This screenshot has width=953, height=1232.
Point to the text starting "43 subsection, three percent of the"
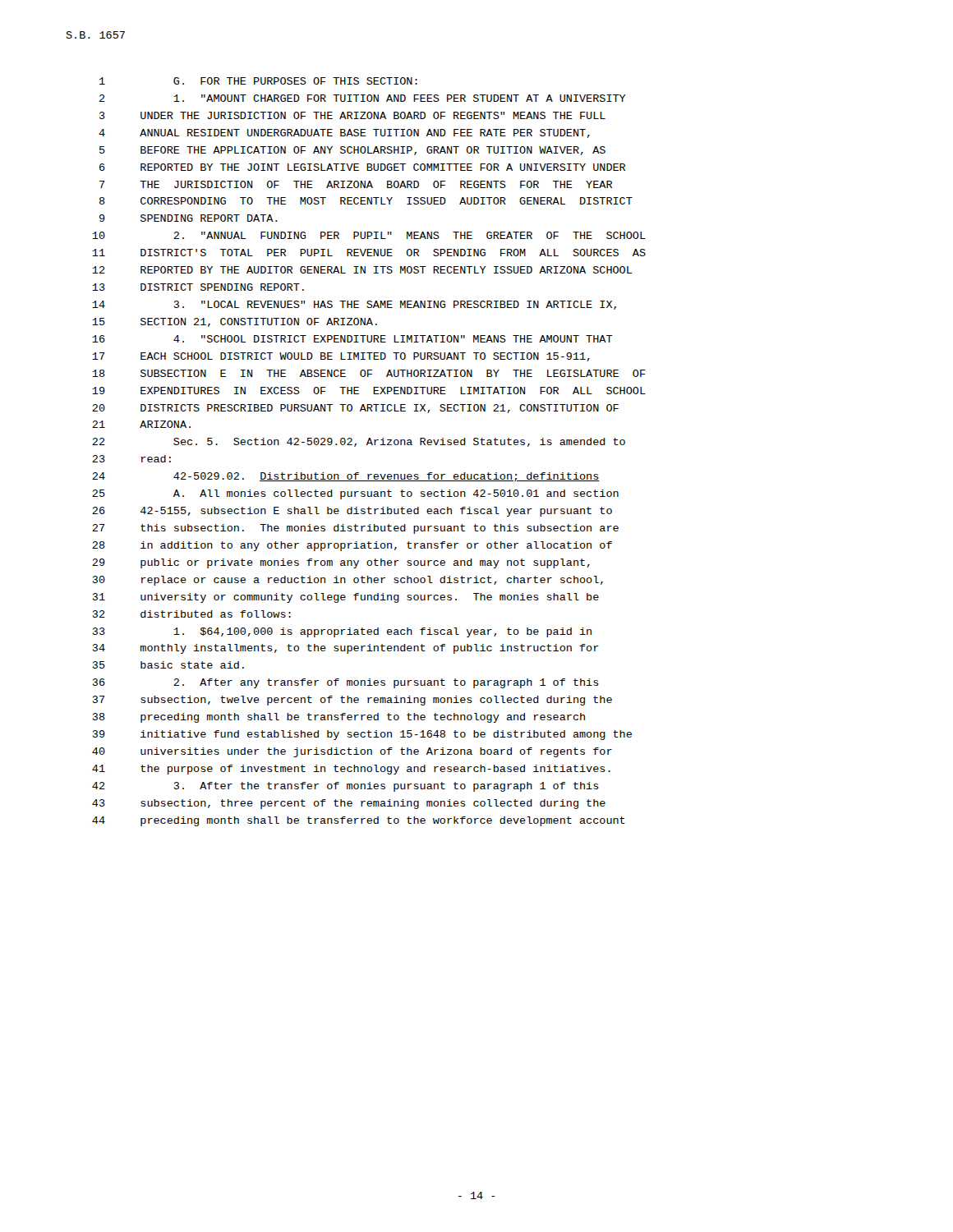[336, 804]
